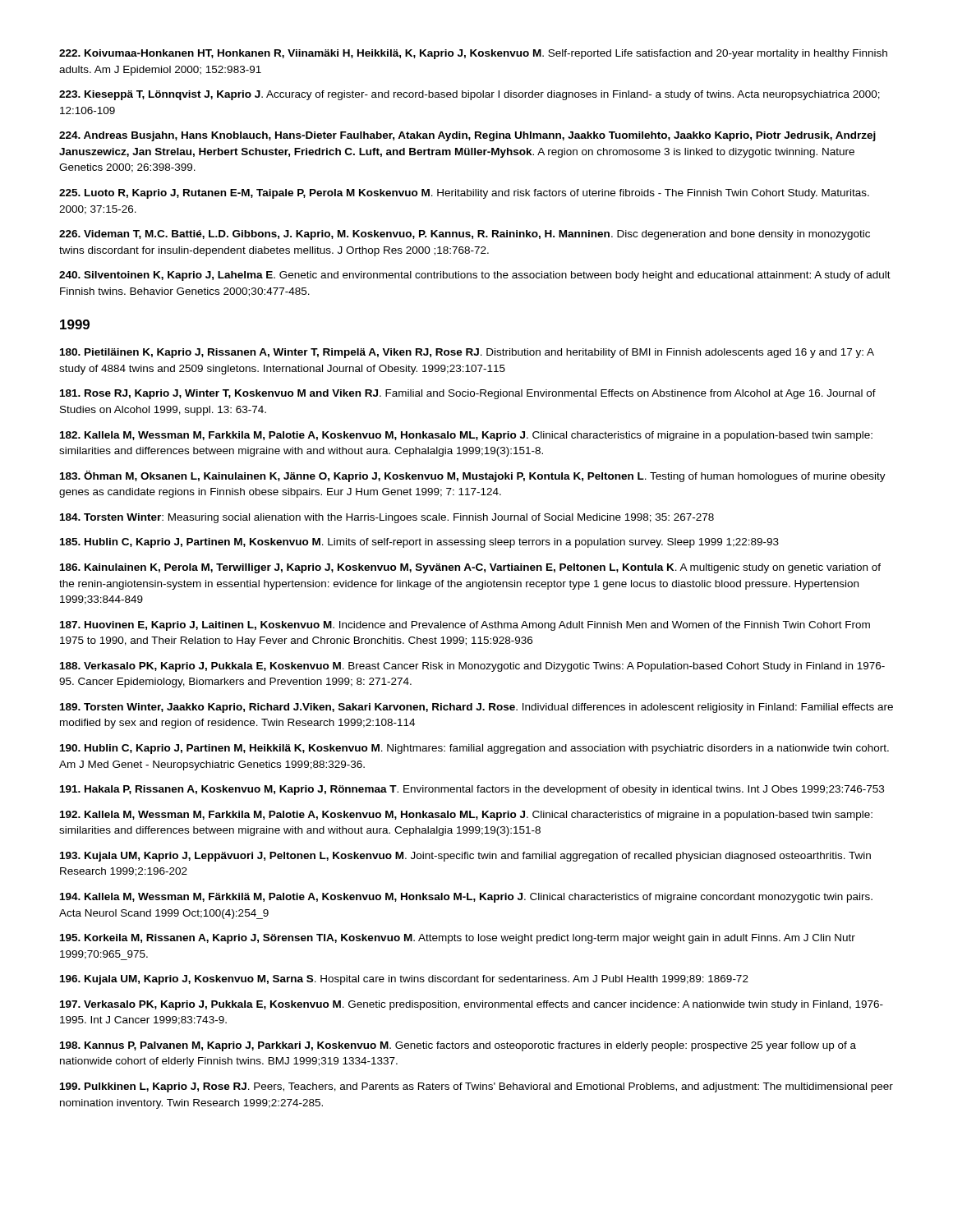The image size is (953, 1232).
Task: Click on the list item that says "195. Korkeila M,"
Action: 457,946
